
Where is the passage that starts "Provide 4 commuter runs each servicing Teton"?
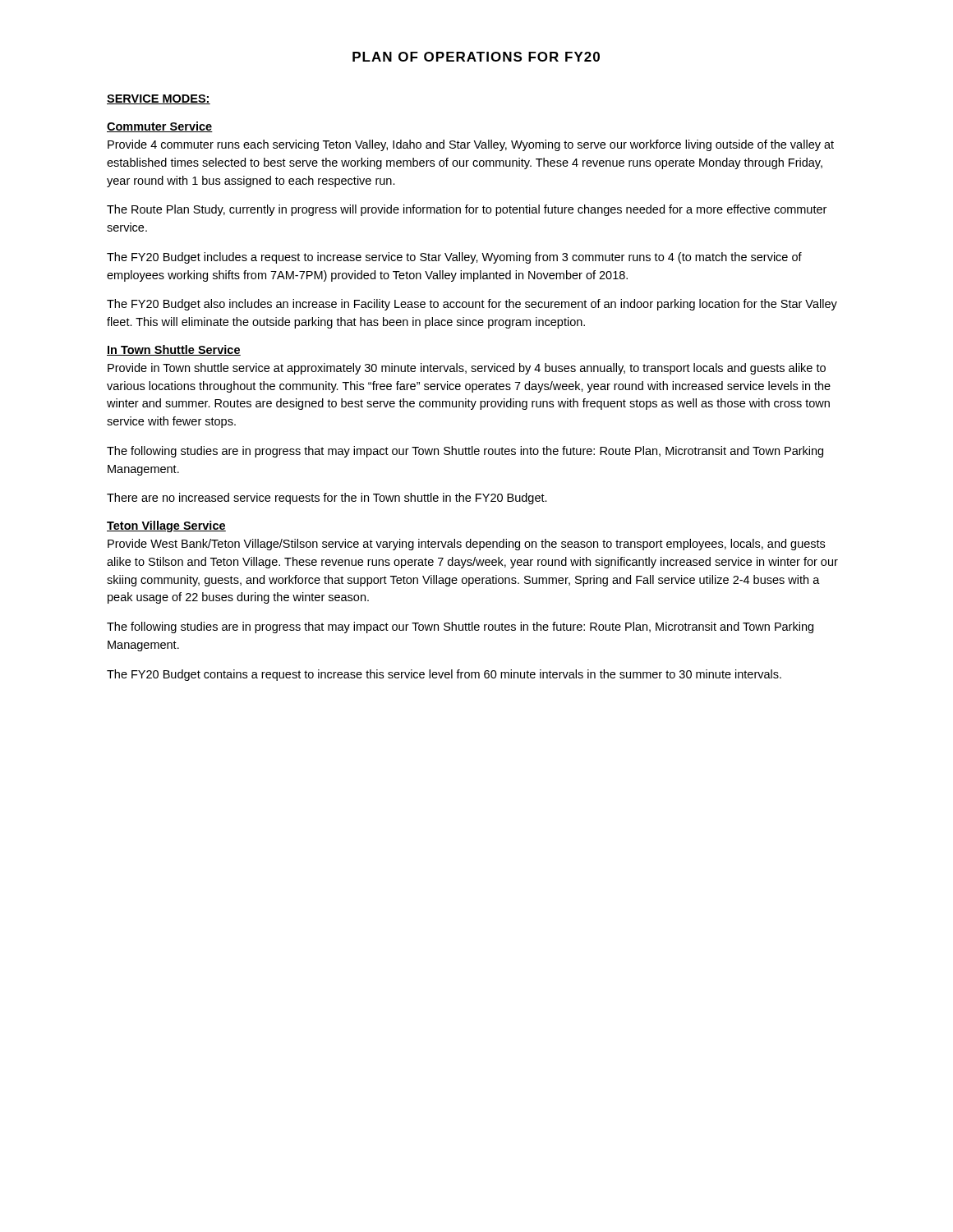pos(470,162)
